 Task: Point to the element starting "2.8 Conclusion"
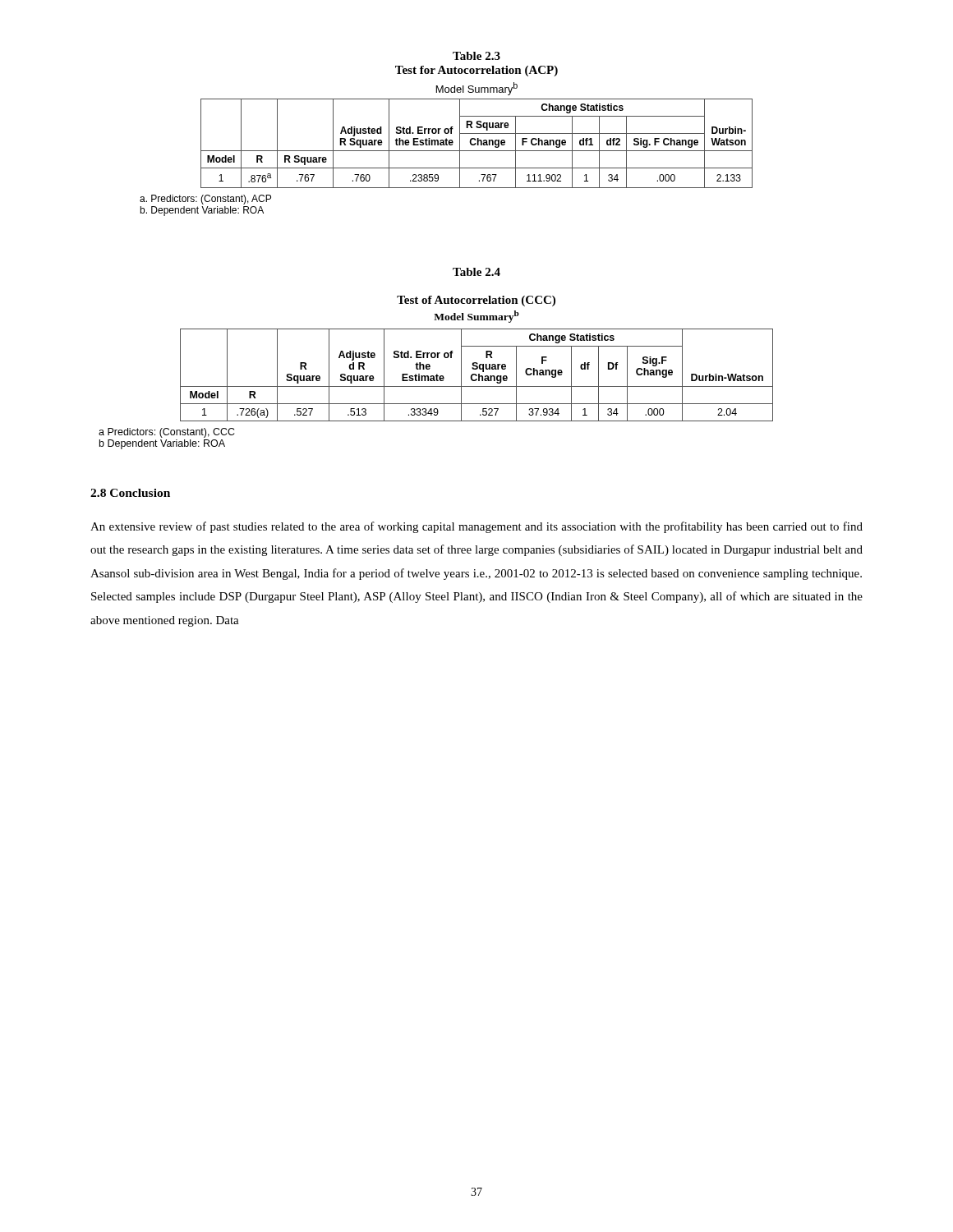(130, 492)
